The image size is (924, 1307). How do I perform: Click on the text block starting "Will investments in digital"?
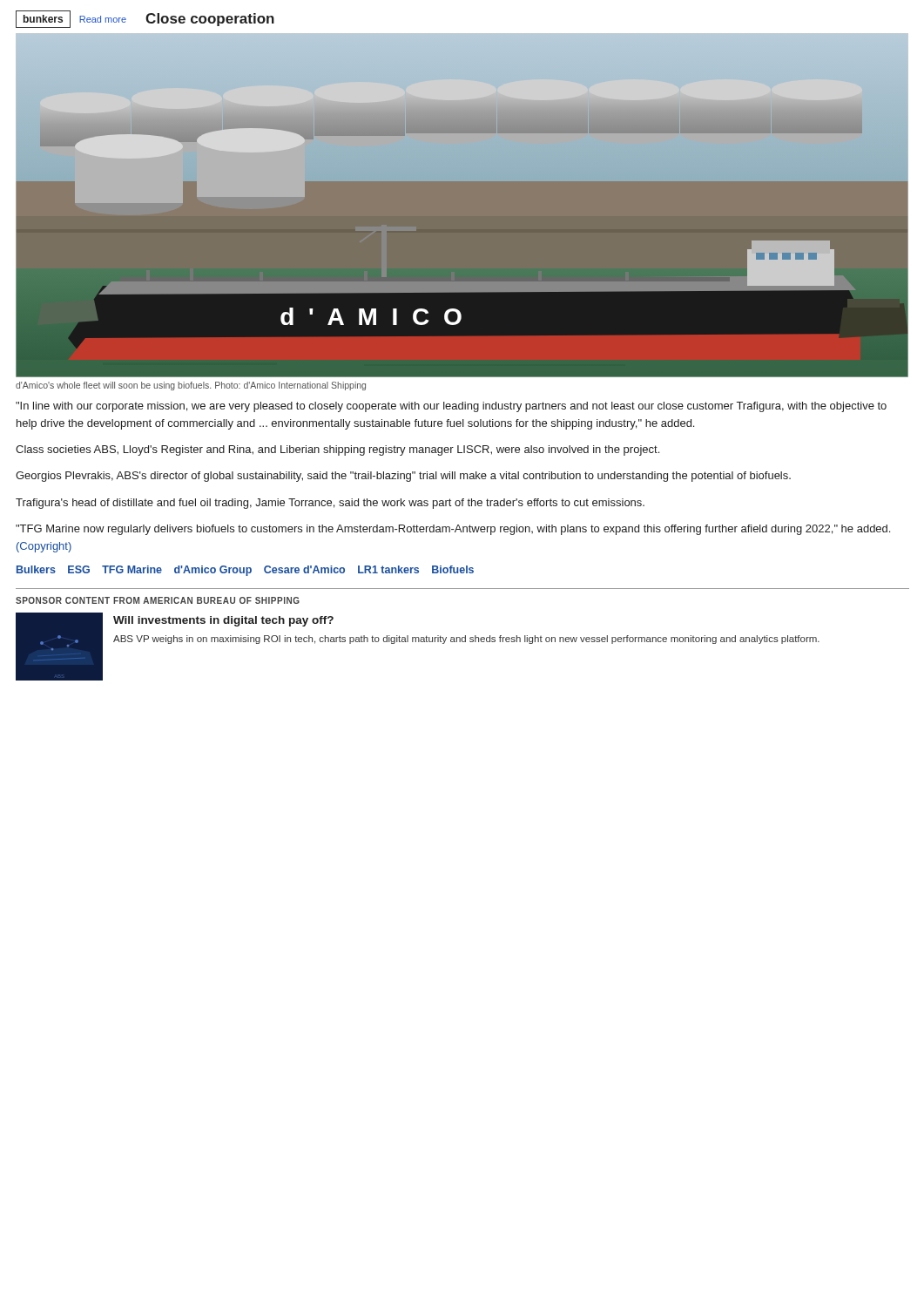511,629
